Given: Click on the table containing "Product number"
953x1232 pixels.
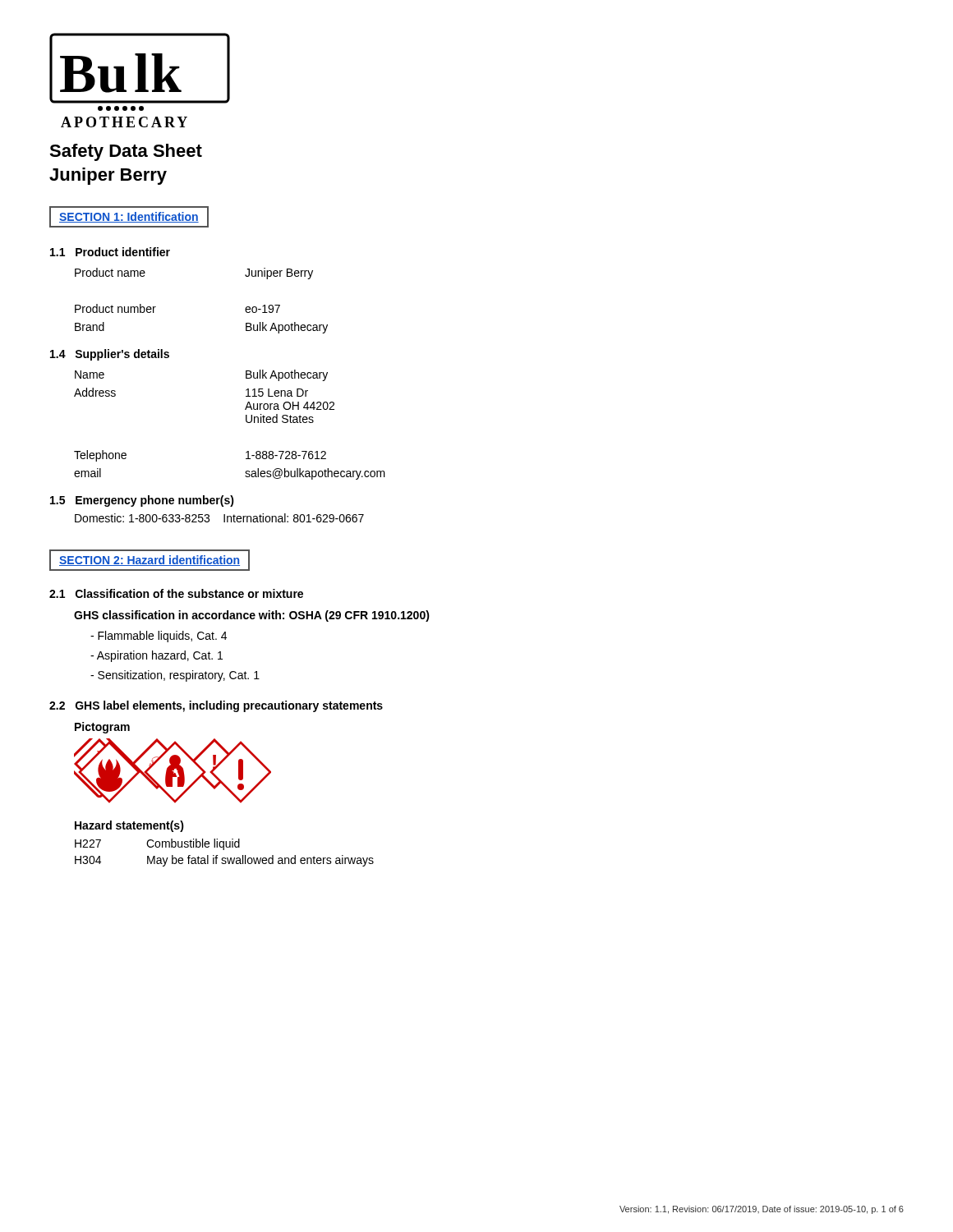Looking at the screenshot, I should pyautogui.click(x=476, y=300).
